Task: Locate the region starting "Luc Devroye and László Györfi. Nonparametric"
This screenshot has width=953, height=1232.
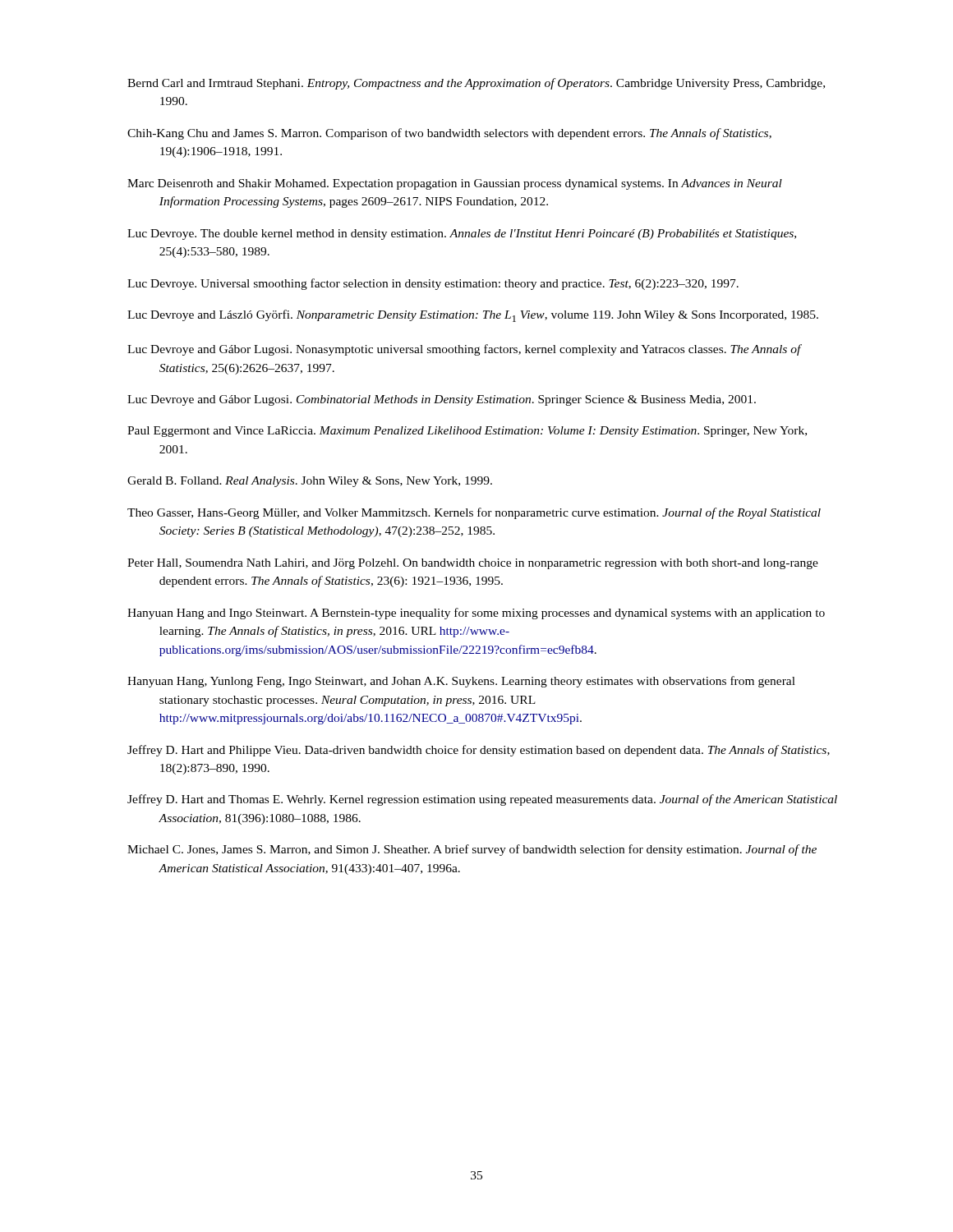Action: point(473,316)
